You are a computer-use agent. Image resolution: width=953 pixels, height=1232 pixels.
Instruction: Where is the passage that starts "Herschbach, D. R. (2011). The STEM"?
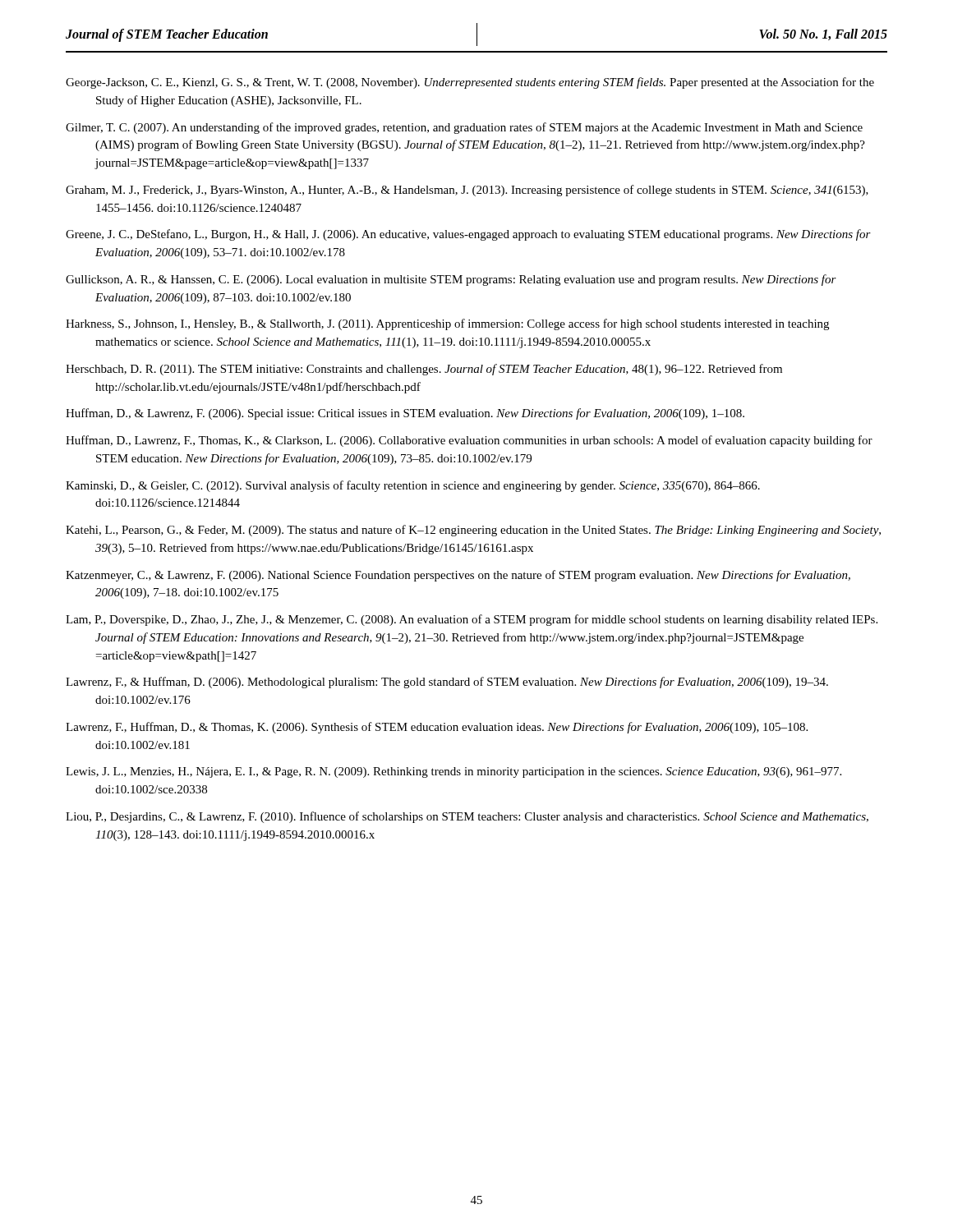click(427, 377)
